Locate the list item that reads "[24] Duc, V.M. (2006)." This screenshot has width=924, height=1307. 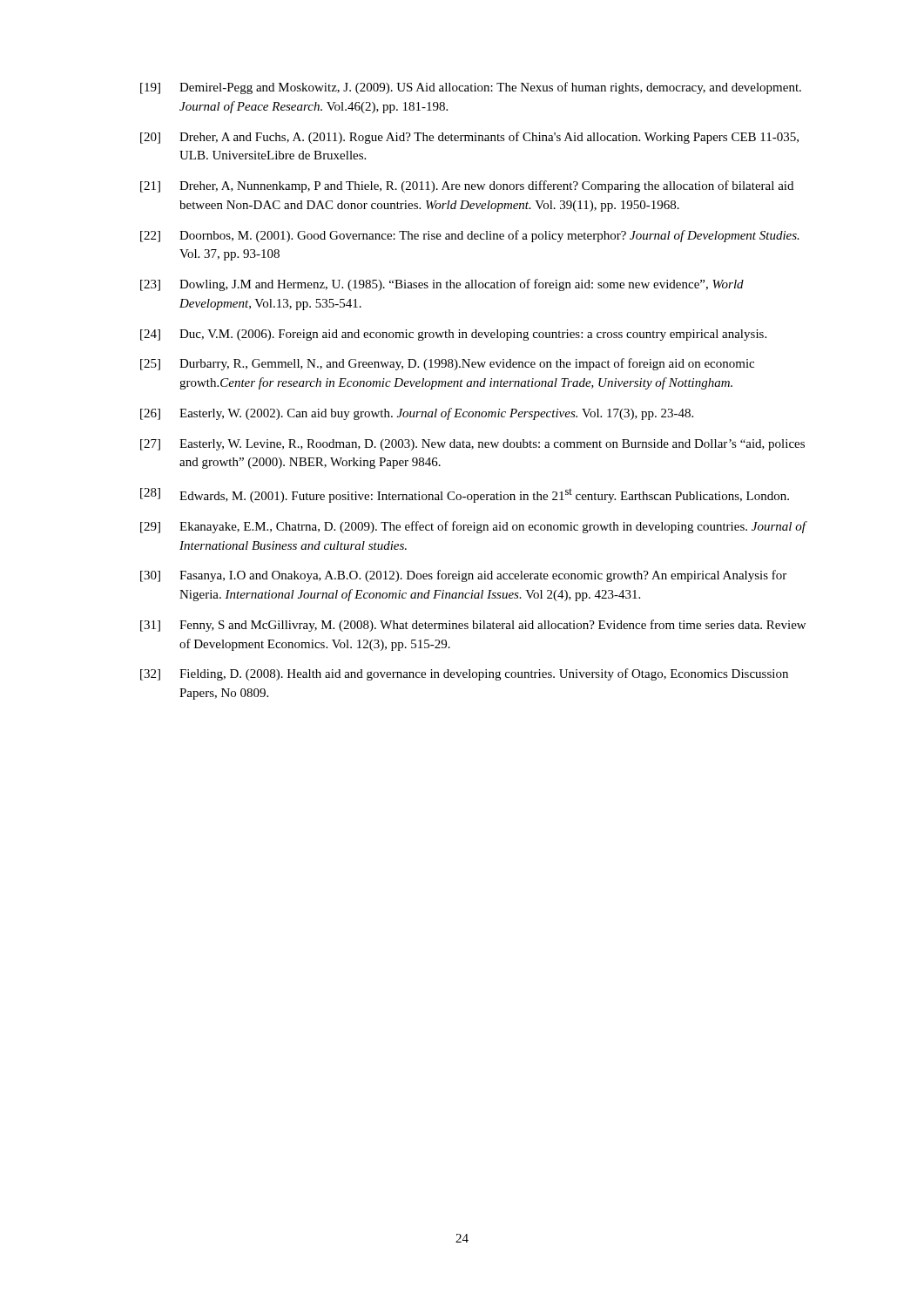(479, 334)
